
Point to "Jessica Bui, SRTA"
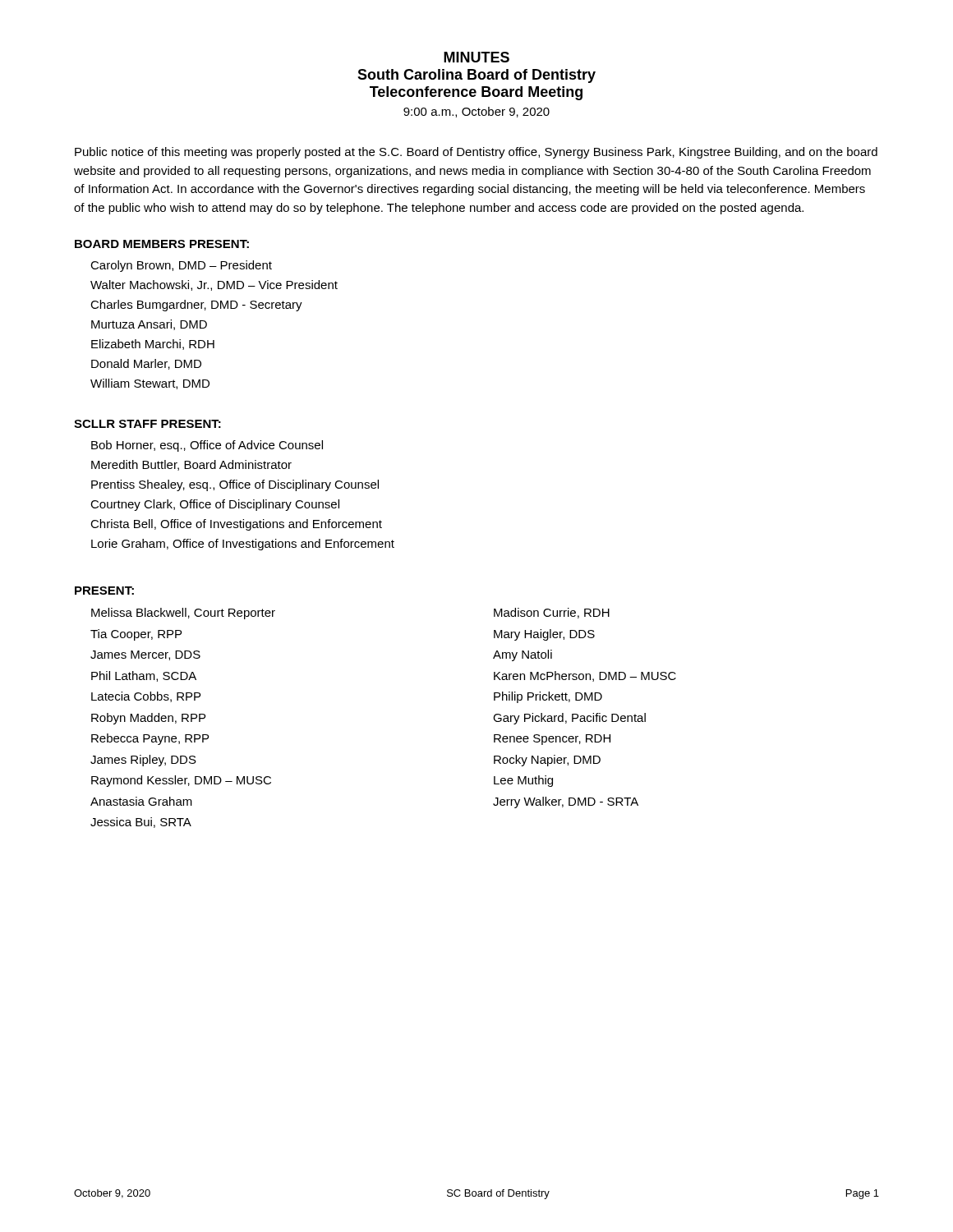click(x=141, y=822)
